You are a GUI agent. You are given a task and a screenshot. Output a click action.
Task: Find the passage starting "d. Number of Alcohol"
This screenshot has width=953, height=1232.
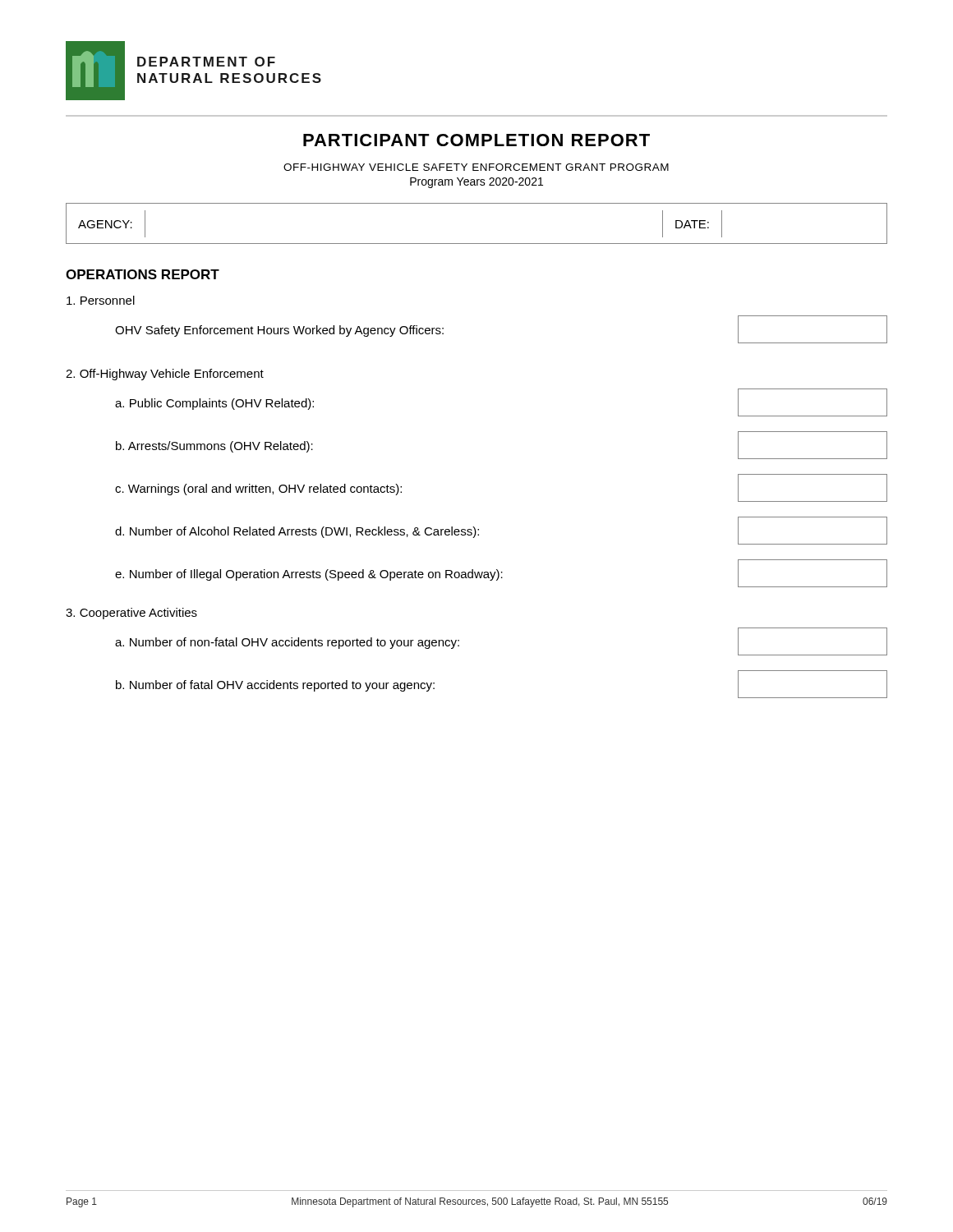298,531
